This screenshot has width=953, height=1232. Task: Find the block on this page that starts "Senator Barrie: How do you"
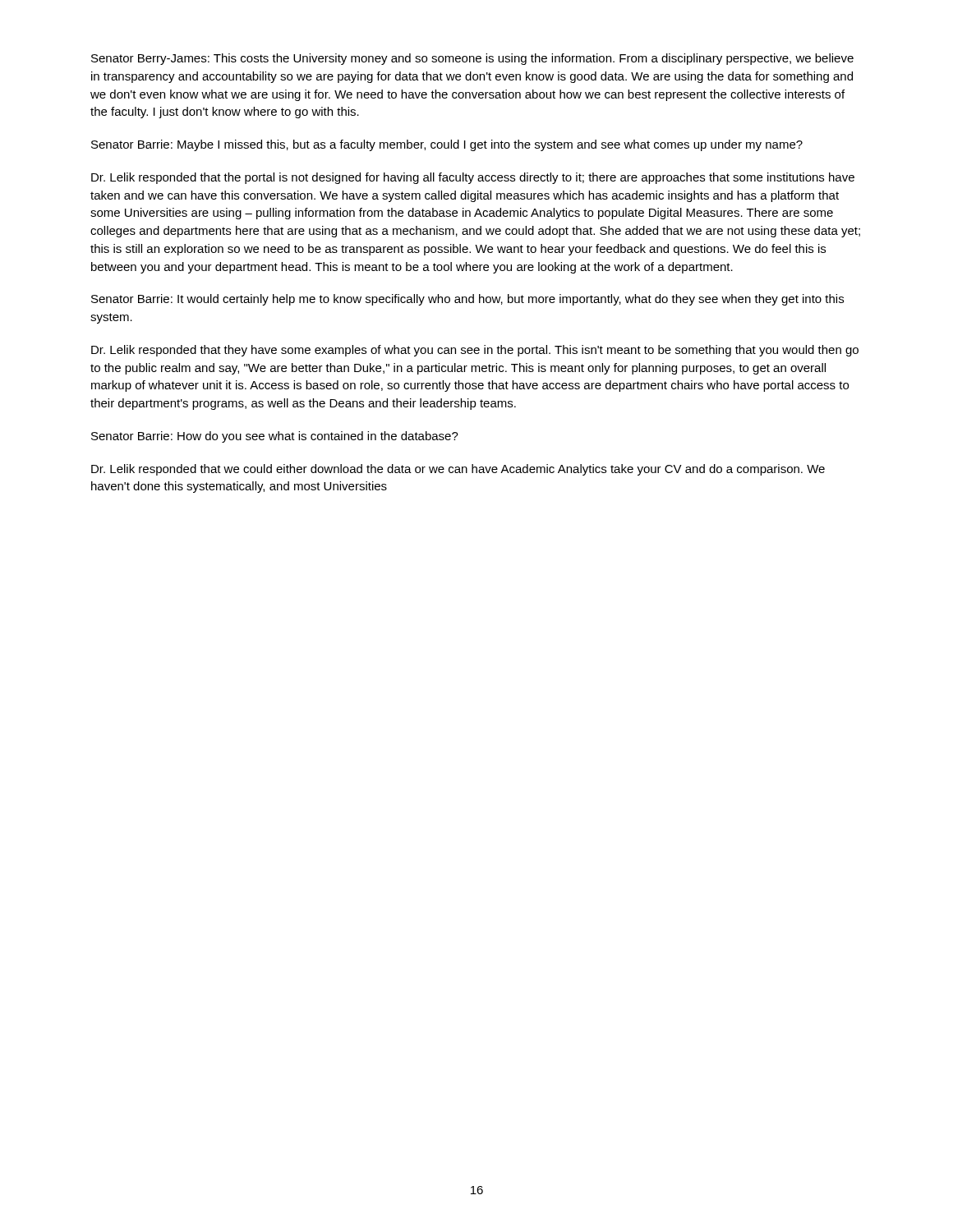point(274,436)
